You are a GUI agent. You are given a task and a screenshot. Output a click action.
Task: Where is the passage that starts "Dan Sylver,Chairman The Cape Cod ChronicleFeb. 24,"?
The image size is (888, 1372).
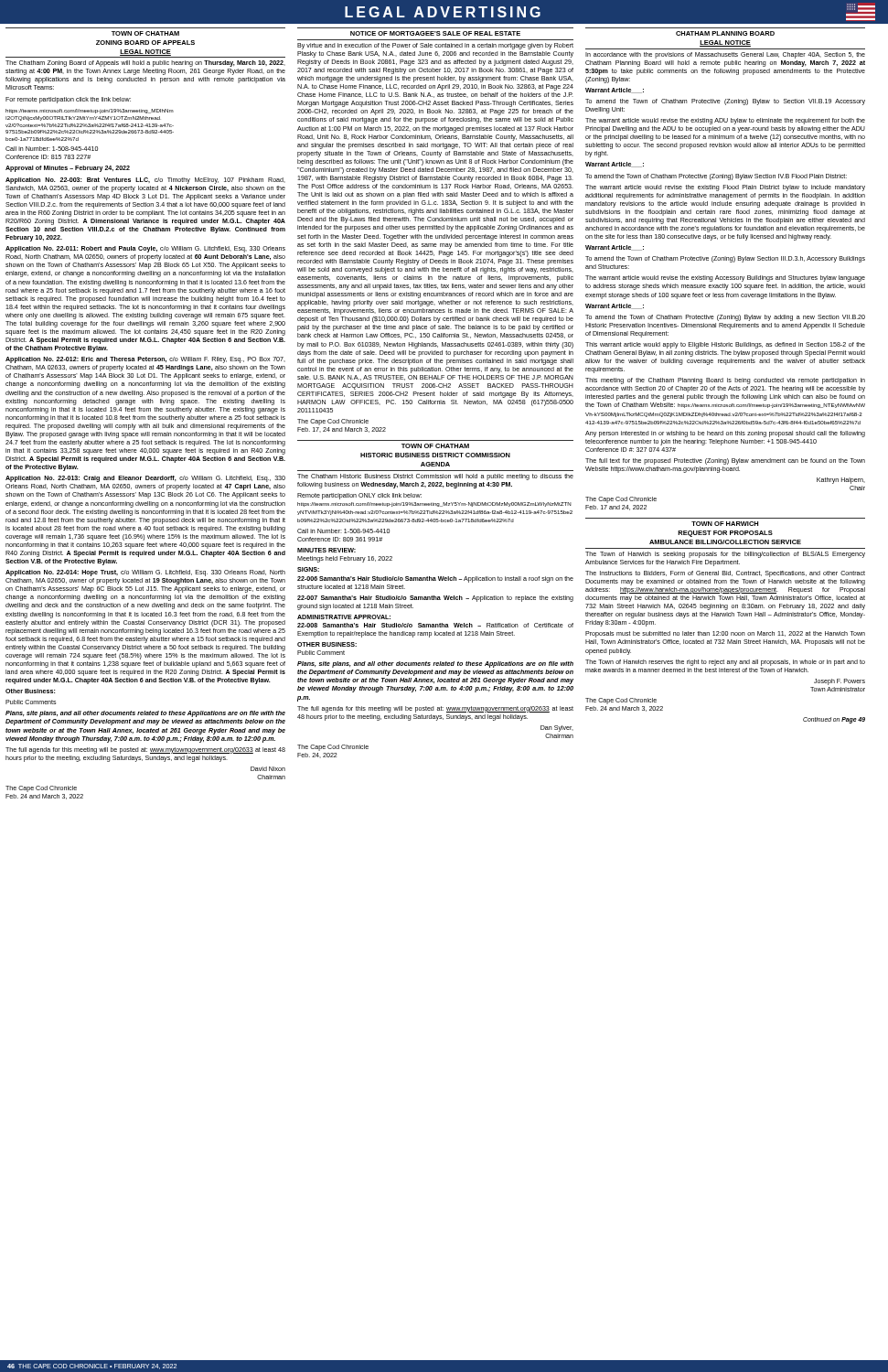point(557,729)
